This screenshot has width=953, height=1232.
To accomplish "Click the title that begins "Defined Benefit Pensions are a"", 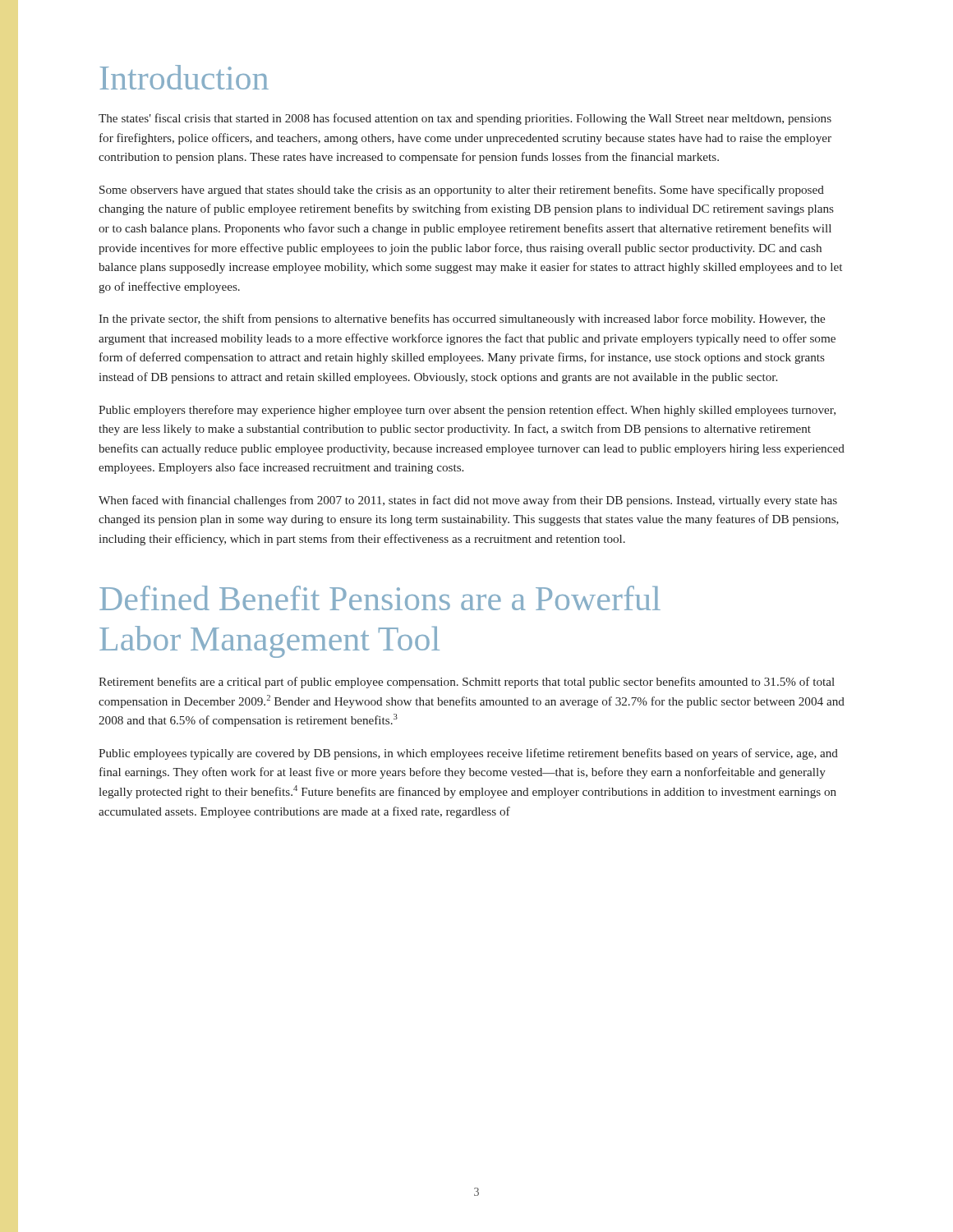I will point(380,619).
